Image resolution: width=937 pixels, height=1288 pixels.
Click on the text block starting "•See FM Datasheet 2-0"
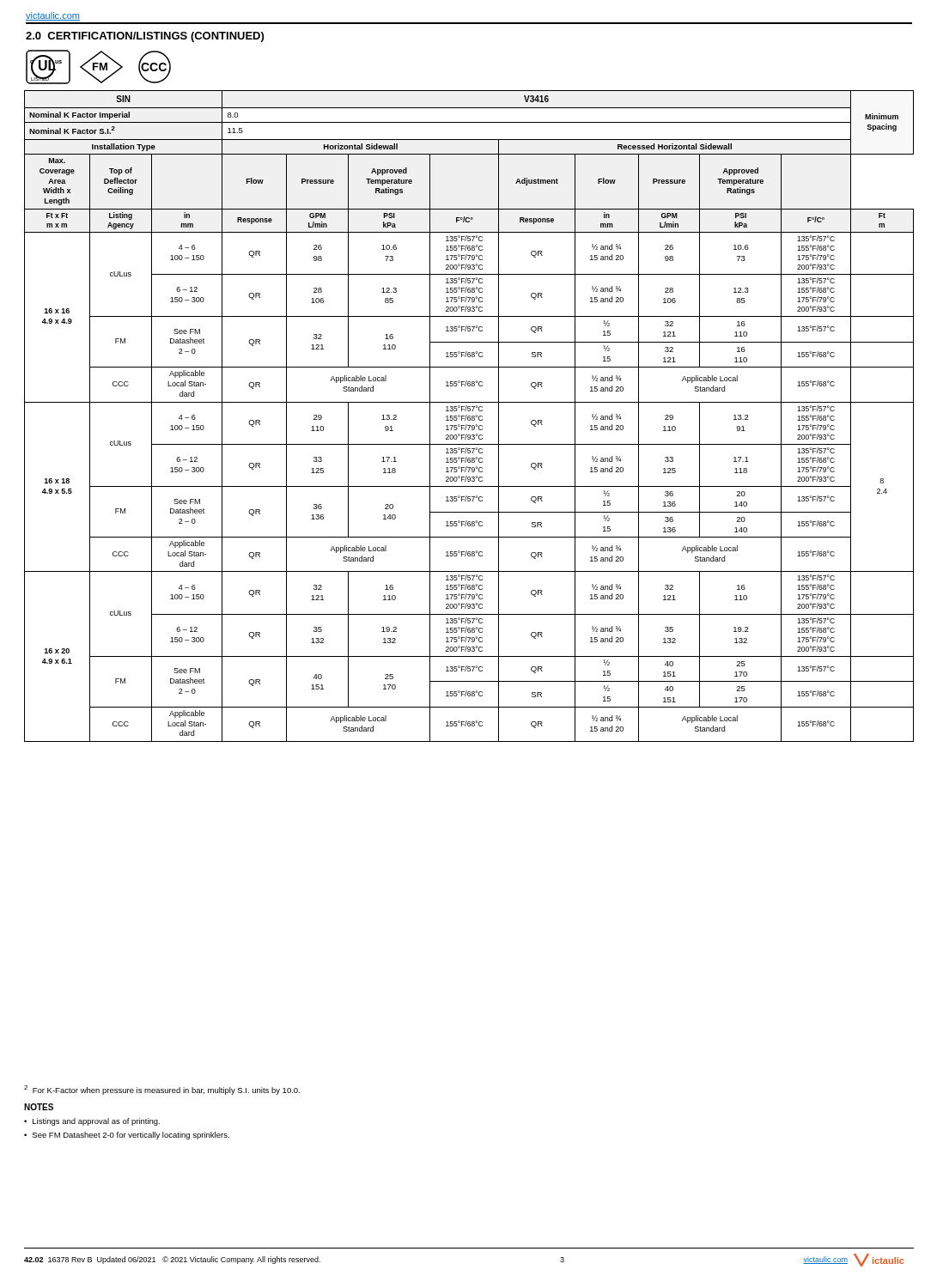(x=127, y=1135)
